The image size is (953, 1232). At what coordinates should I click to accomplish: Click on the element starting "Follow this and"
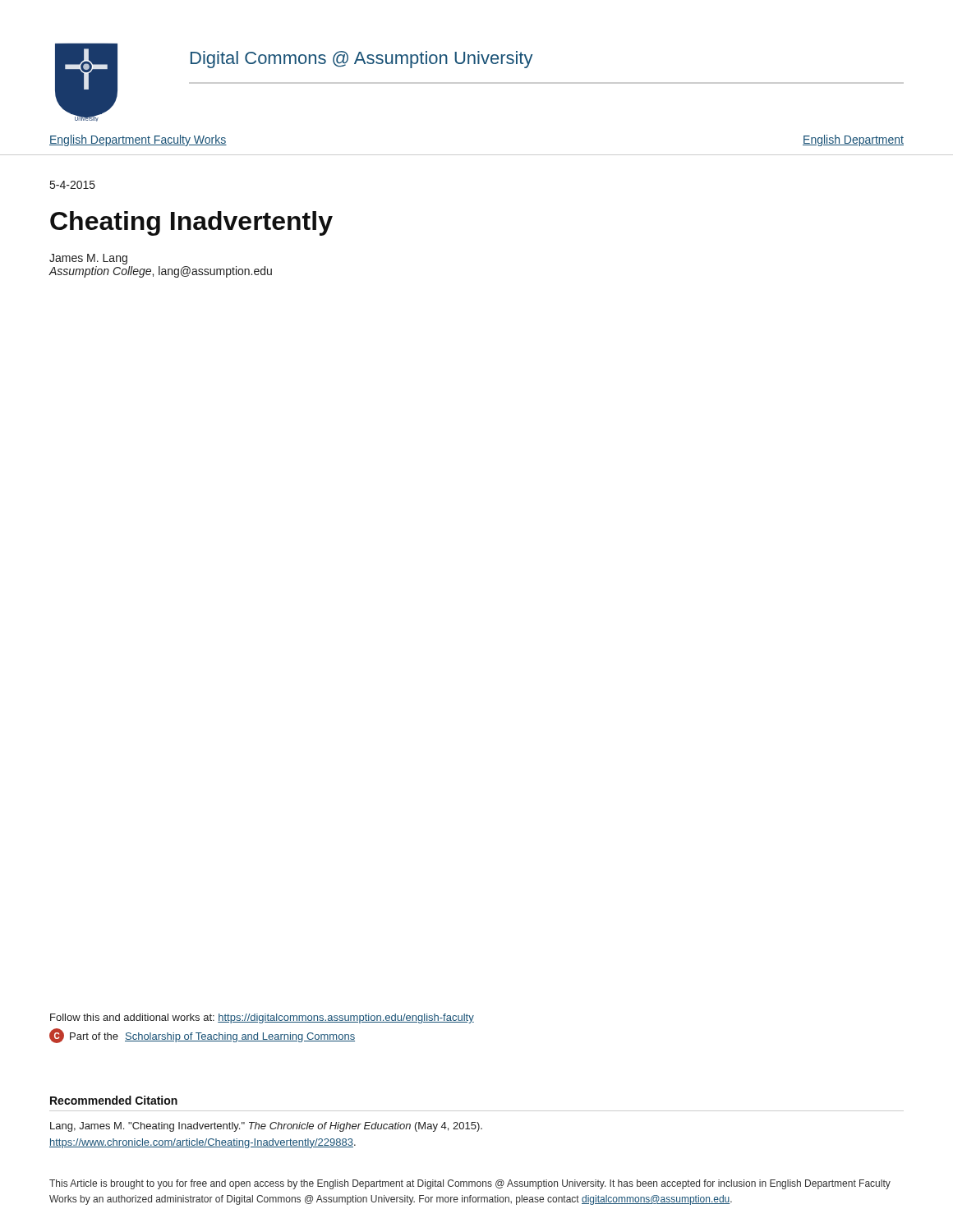pyautogui.click(x=262, y=1017)
